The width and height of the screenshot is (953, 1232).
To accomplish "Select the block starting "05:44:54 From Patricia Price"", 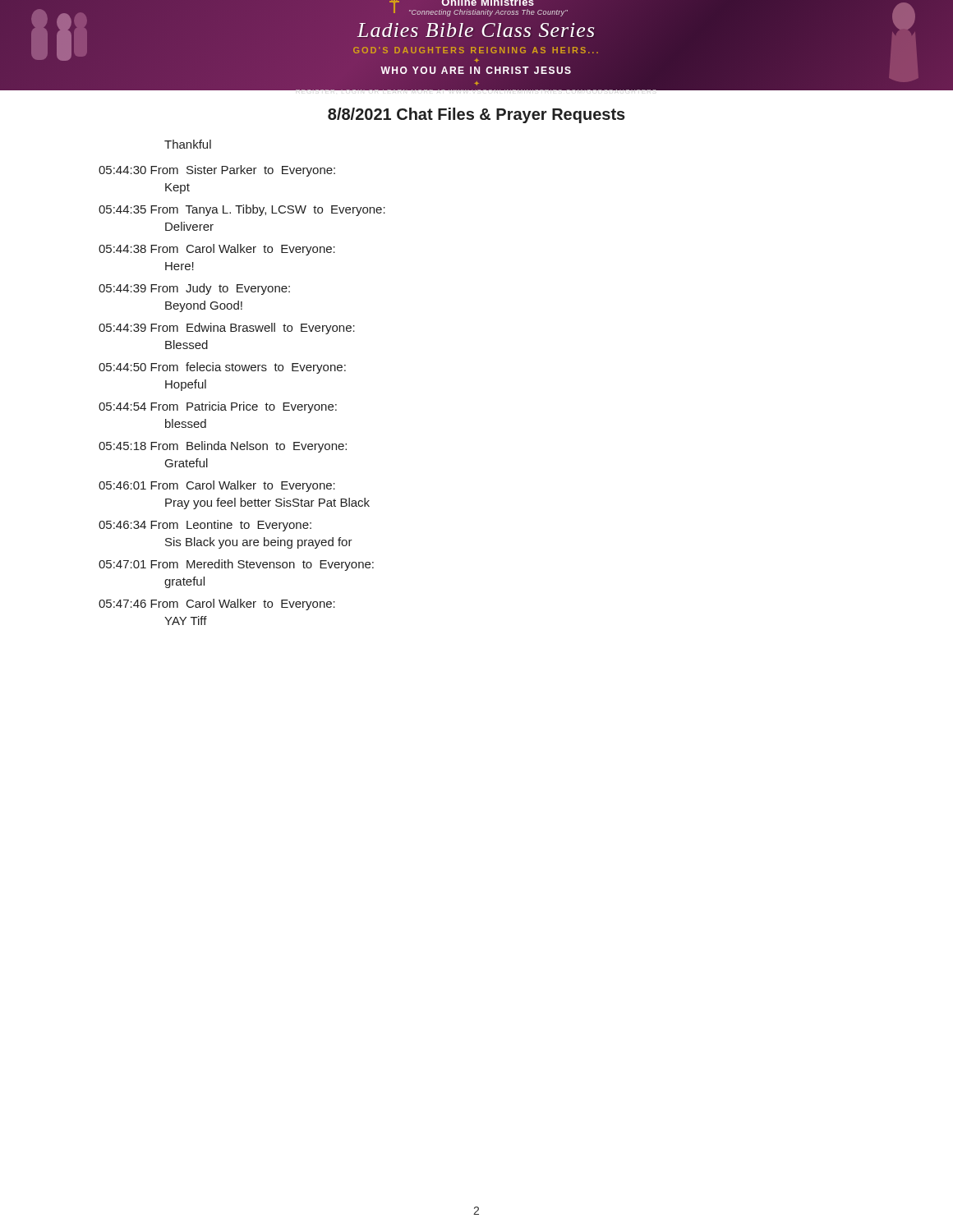I will point(218,406).
